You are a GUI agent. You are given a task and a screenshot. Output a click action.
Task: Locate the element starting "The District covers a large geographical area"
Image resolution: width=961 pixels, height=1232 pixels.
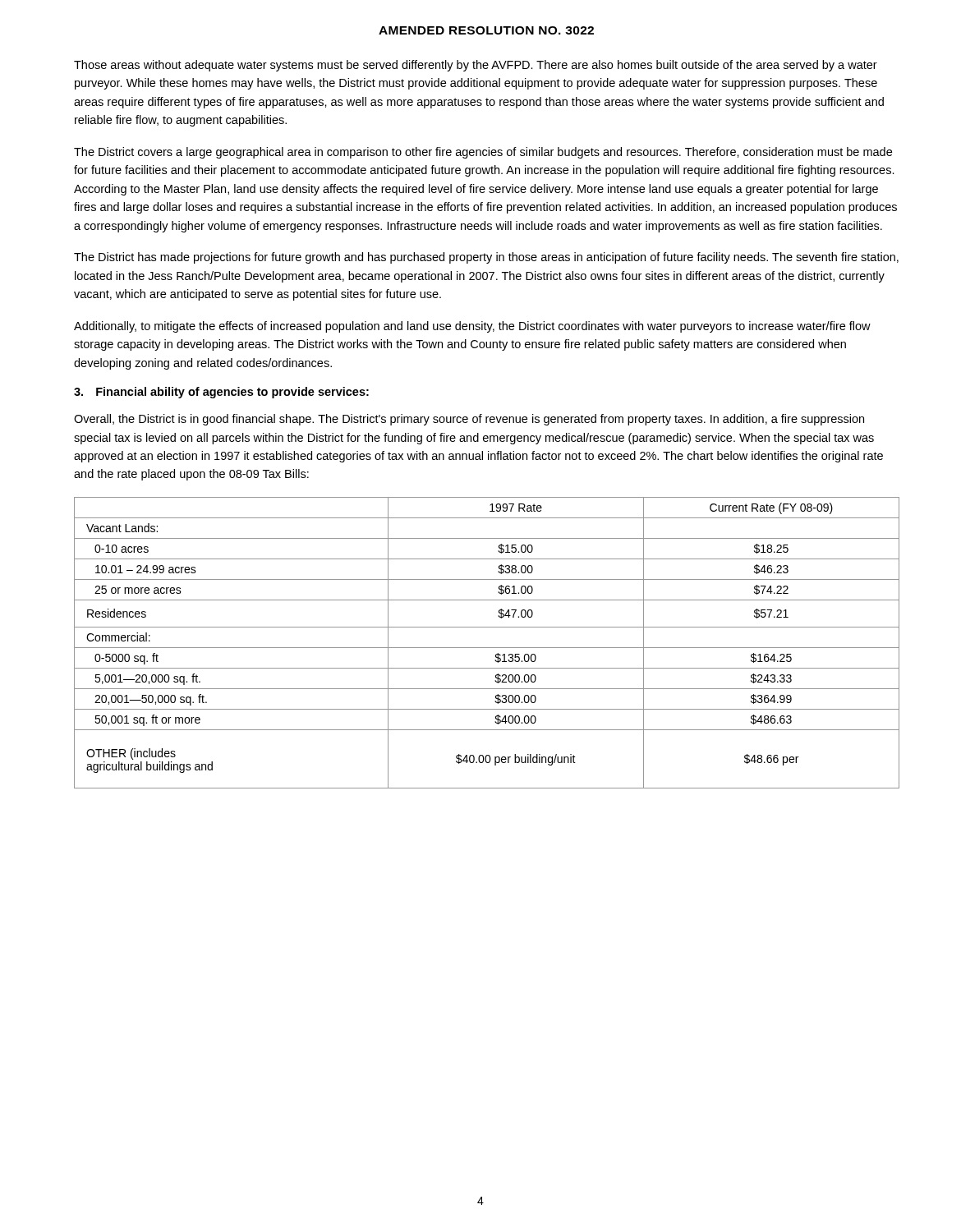click(x=486, y=189)
